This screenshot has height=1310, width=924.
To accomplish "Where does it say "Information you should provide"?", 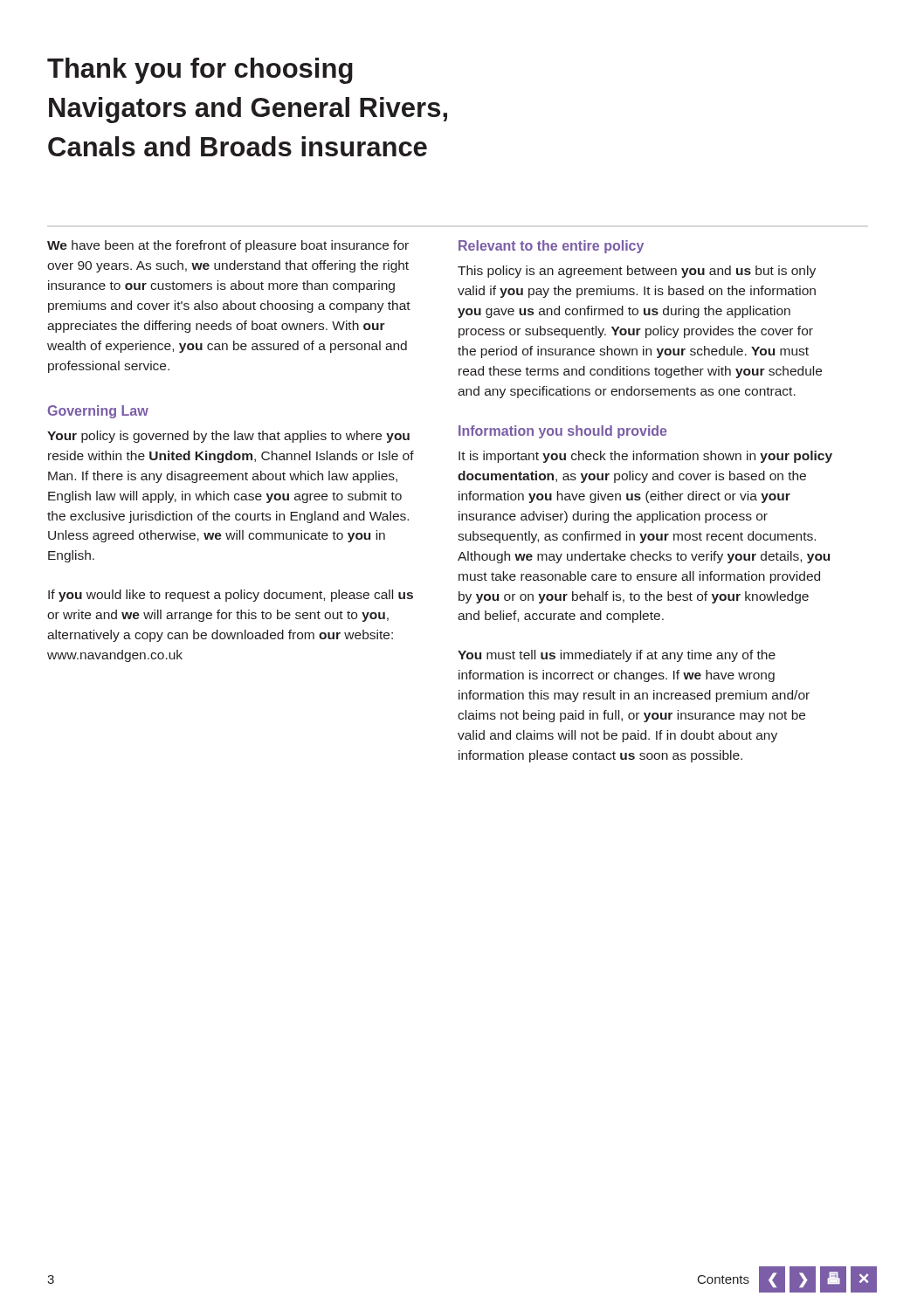I will [562, 431].
